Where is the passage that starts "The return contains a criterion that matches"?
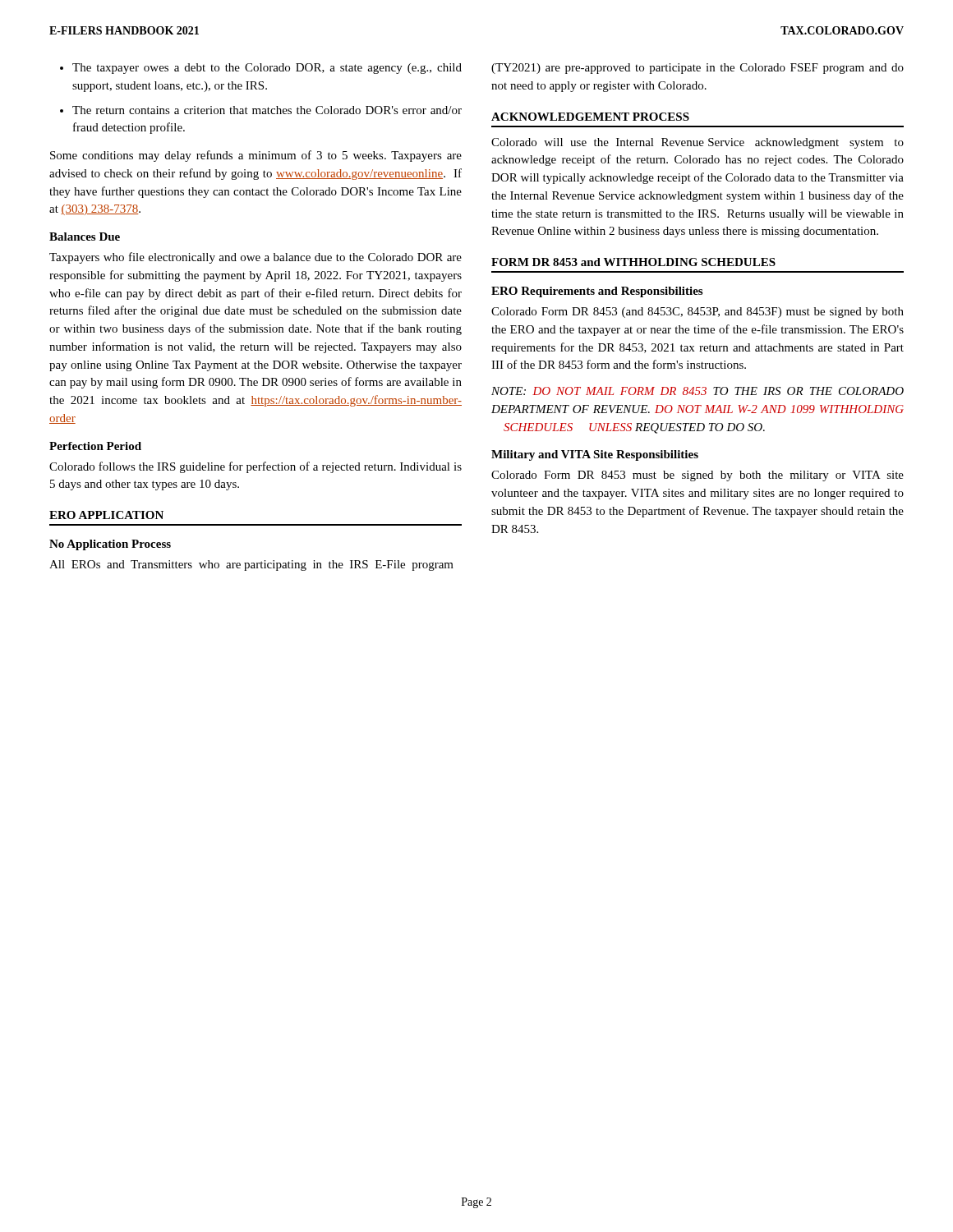 (x=267, y=119)
